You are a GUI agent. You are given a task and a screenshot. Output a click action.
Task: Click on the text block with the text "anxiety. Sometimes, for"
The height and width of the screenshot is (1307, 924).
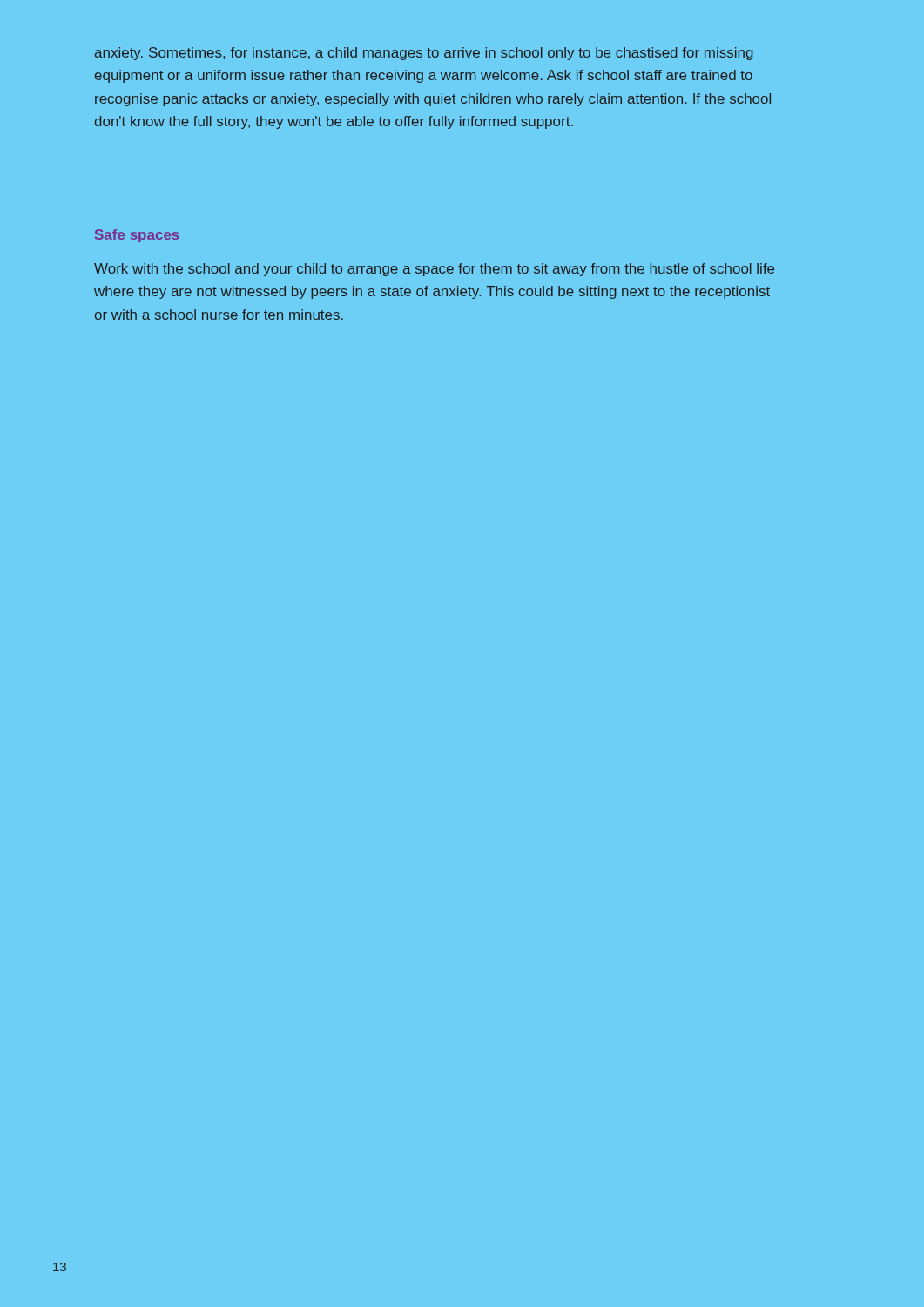[x=433, y=87]
